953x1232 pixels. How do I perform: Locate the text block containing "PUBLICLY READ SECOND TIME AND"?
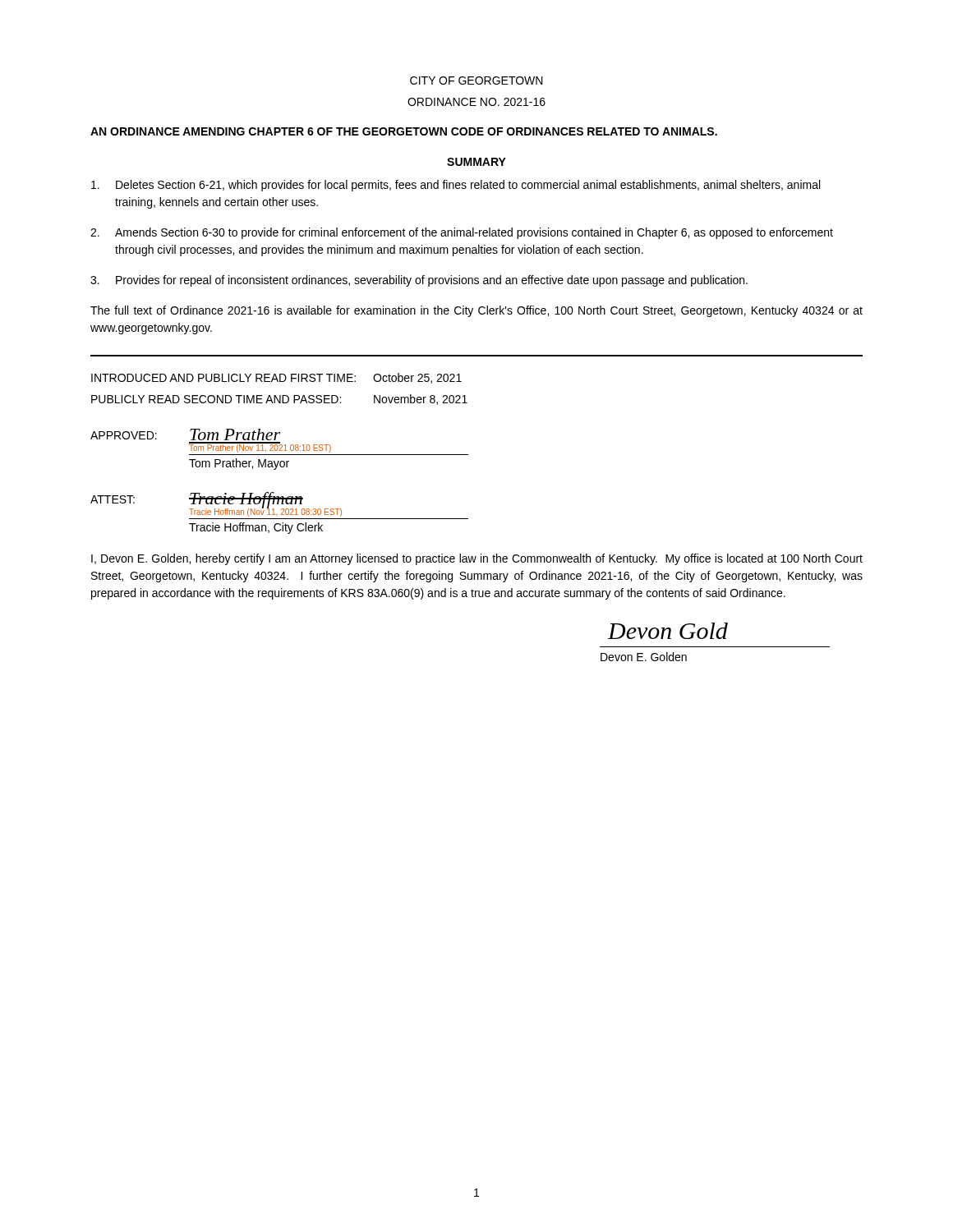(279, 399)
